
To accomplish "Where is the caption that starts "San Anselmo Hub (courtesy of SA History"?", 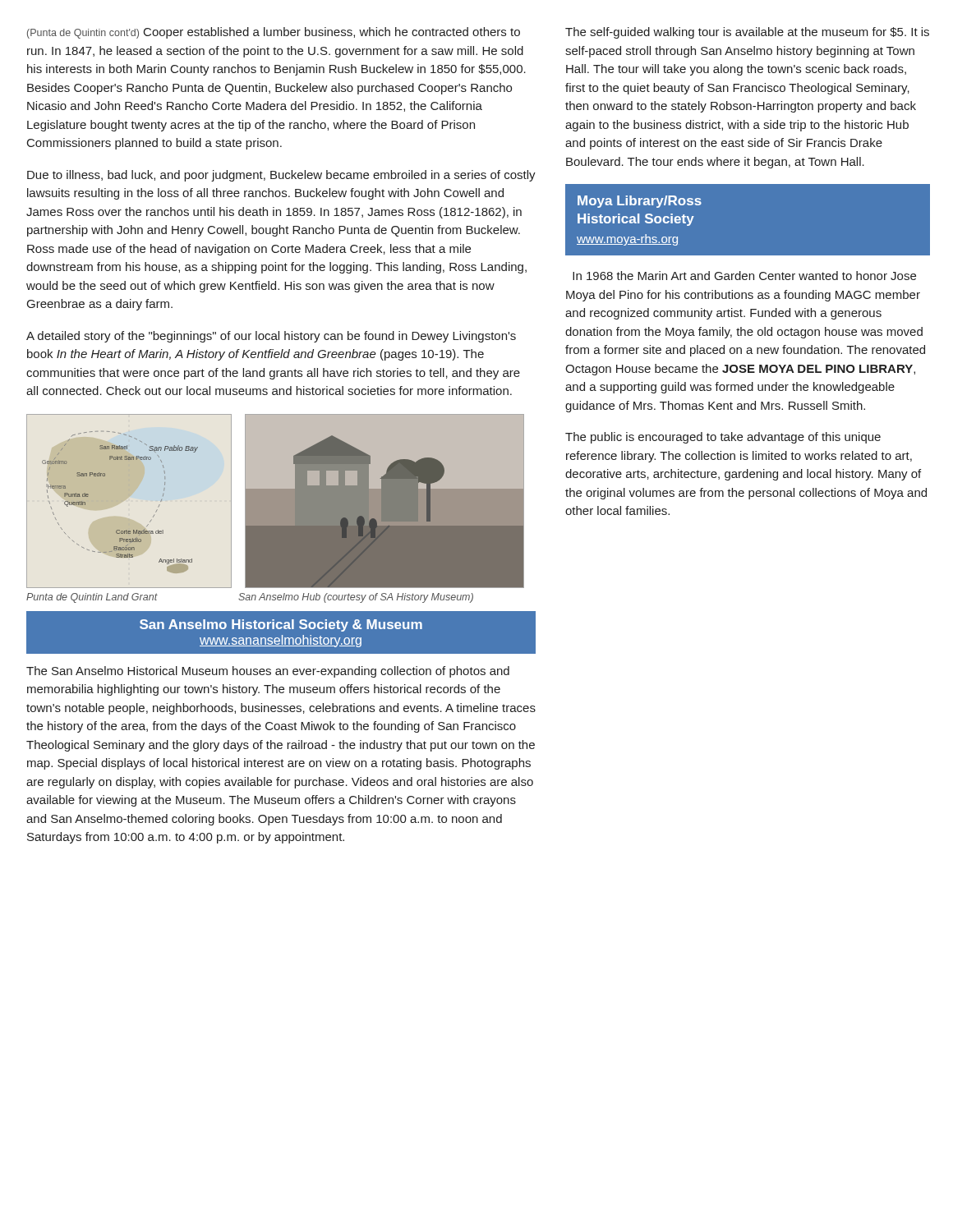I will (x=356, y=597).
